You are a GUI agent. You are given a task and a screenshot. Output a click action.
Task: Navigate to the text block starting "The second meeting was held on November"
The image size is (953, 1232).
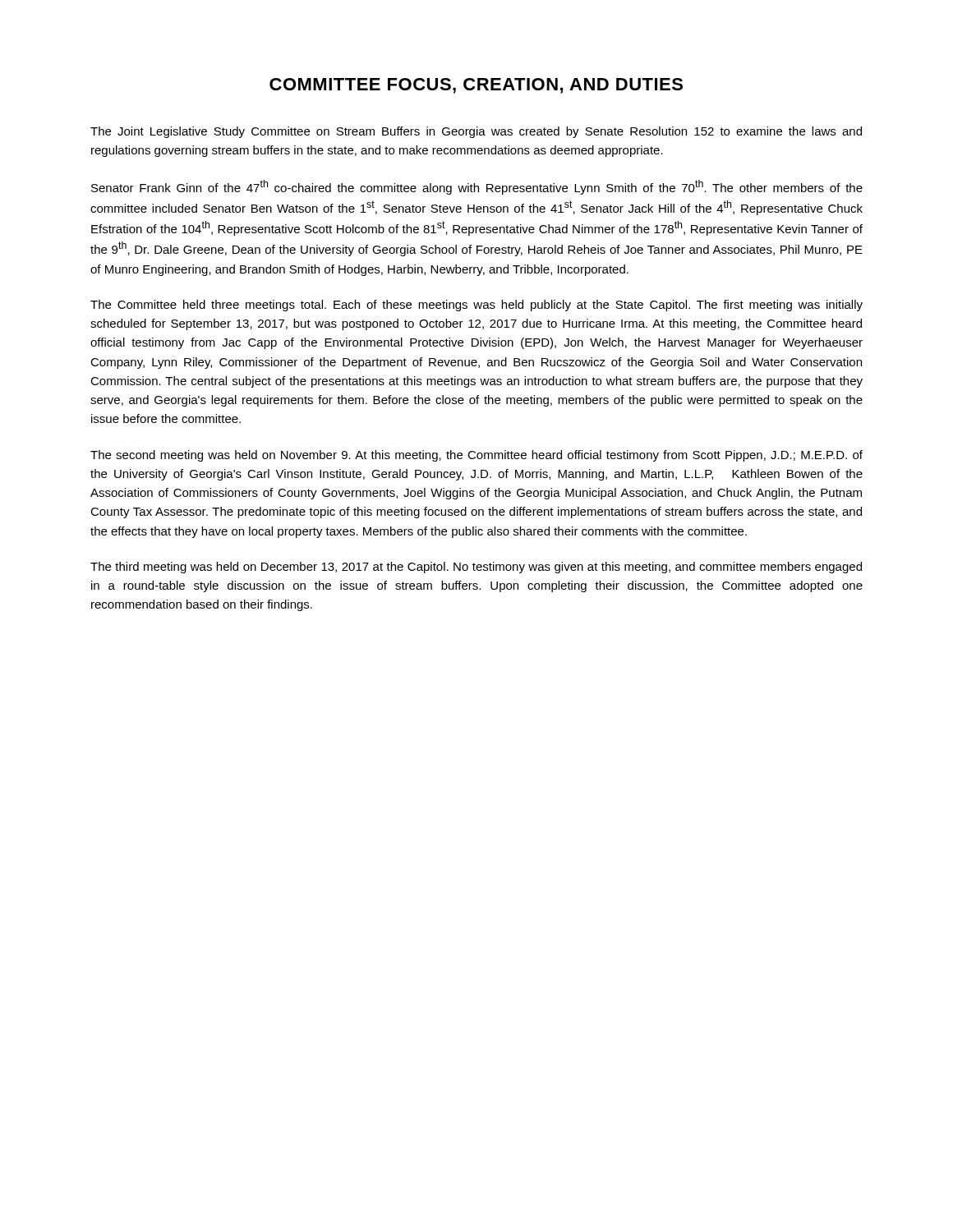(x=476, y=492)
